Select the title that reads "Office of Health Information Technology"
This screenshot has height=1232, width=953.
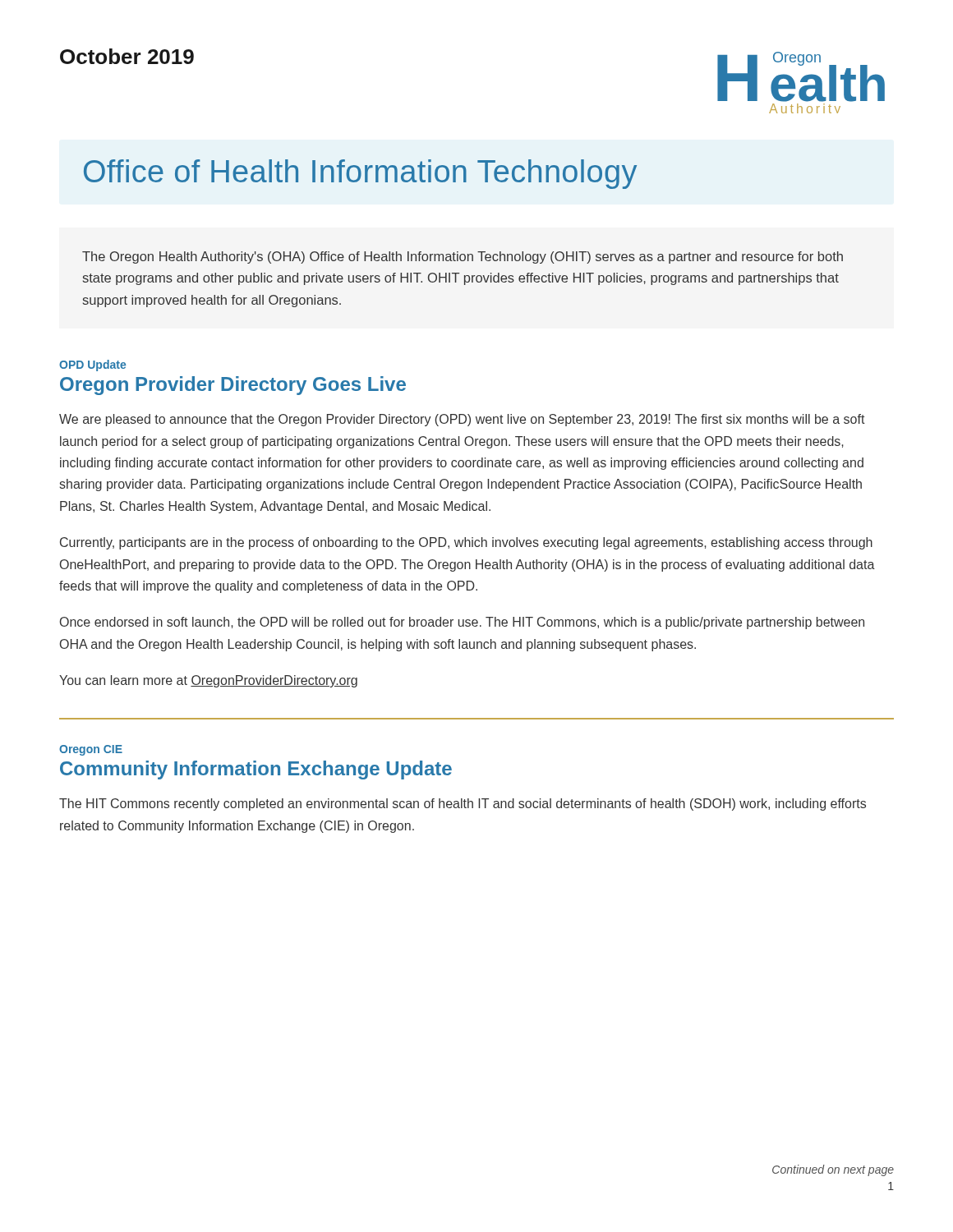pos(476,172)
